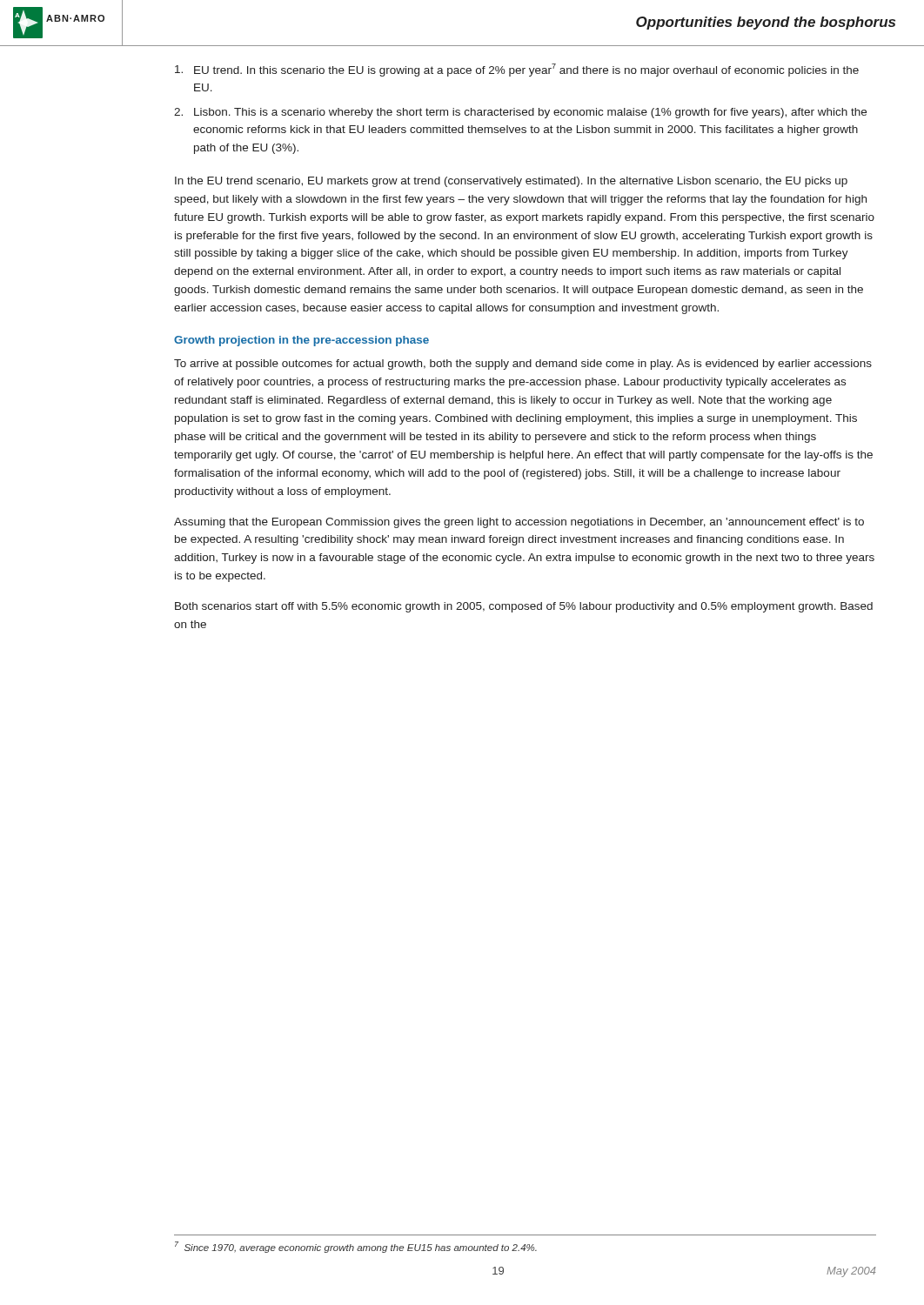Locate the text block starting "2. Lisbon. This is"
The height and width of the screenshot is (1305, 924).
[x=525, y=130]
